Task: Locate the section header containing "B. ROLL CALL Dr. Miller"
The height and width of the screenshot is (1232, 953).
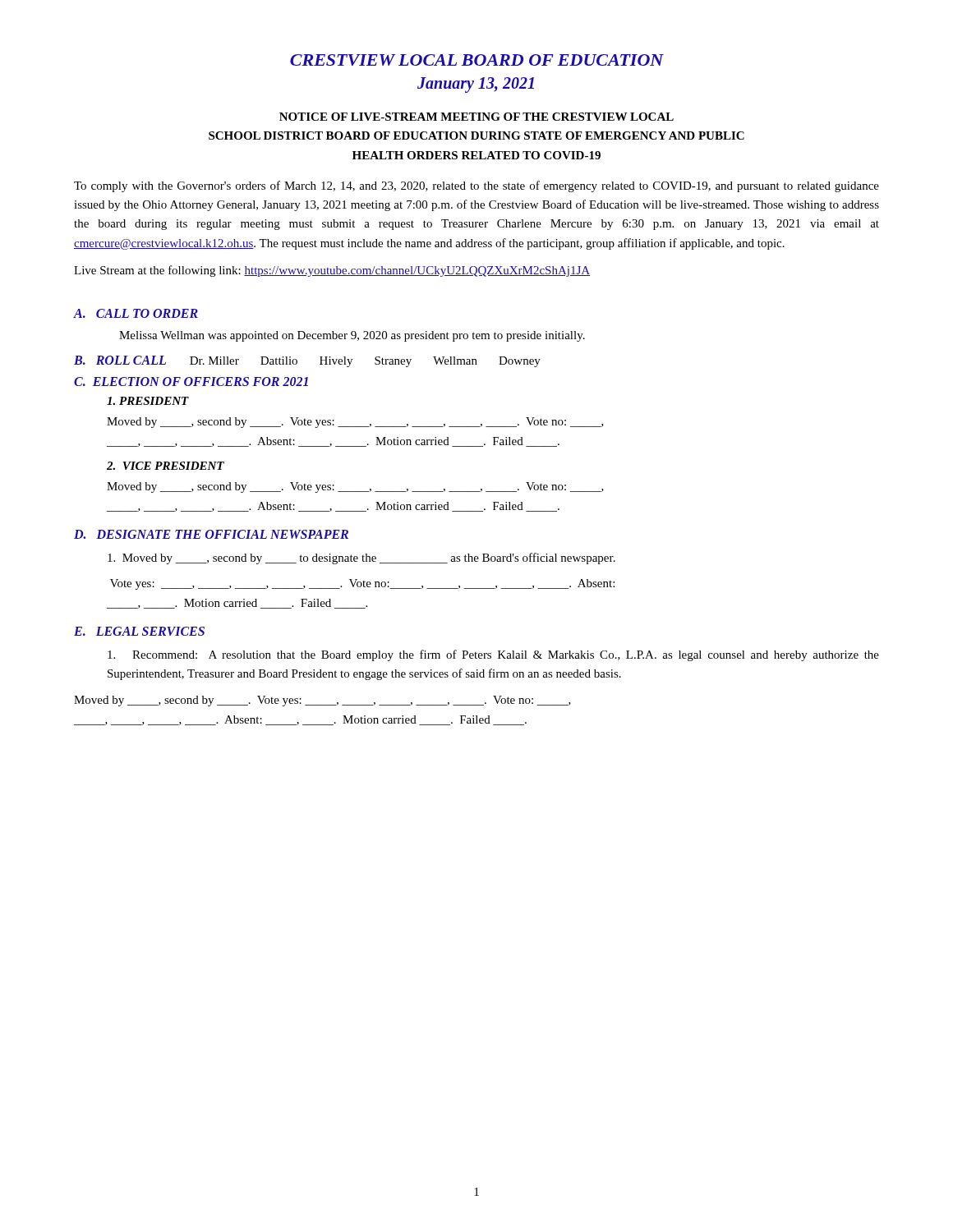Action: (x=307, y=361)
